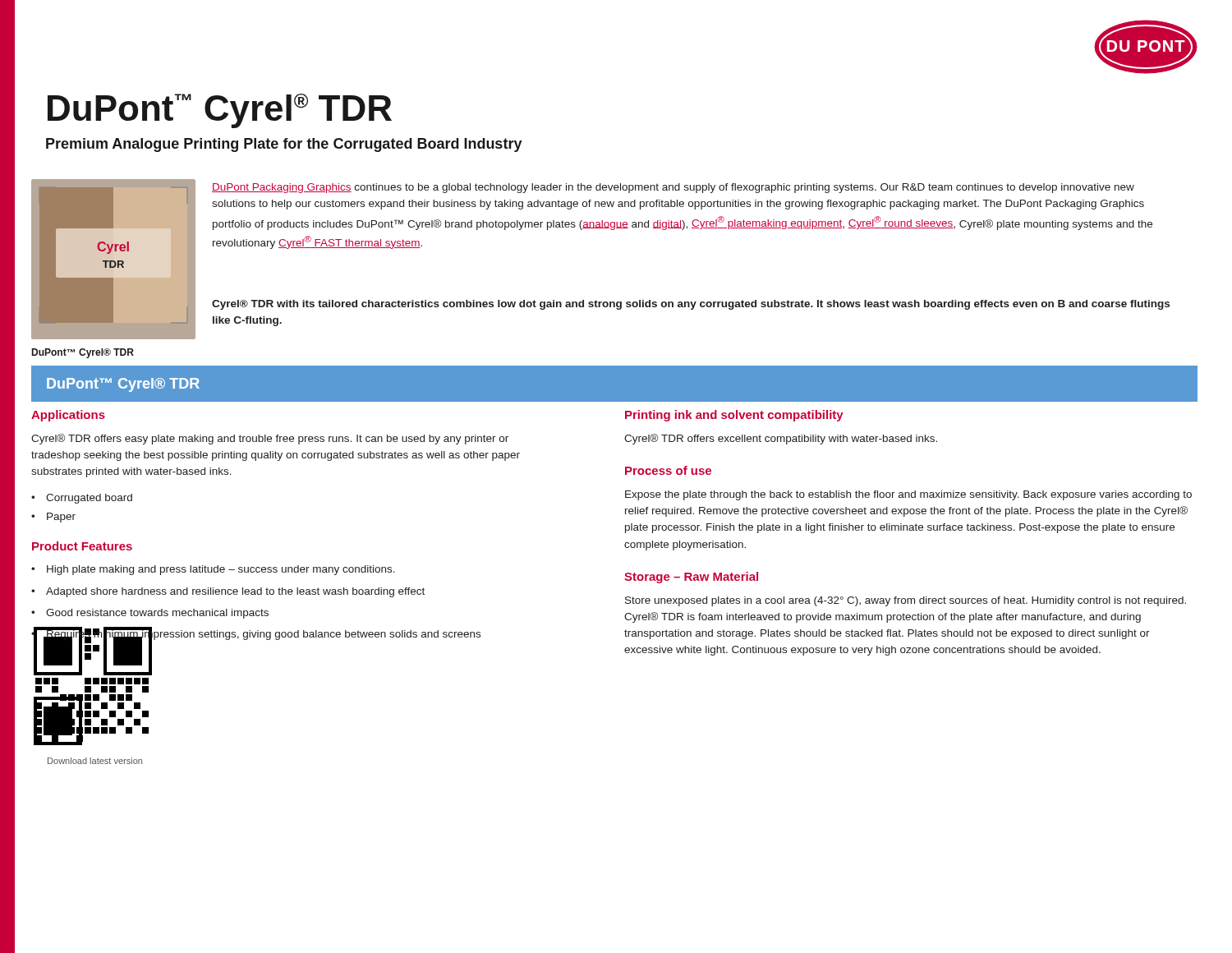Viewport: 1232px width, 953px height.
Task: Locate the block of text that opens with "• Good resistance towards"
Action: coord(150,613)
